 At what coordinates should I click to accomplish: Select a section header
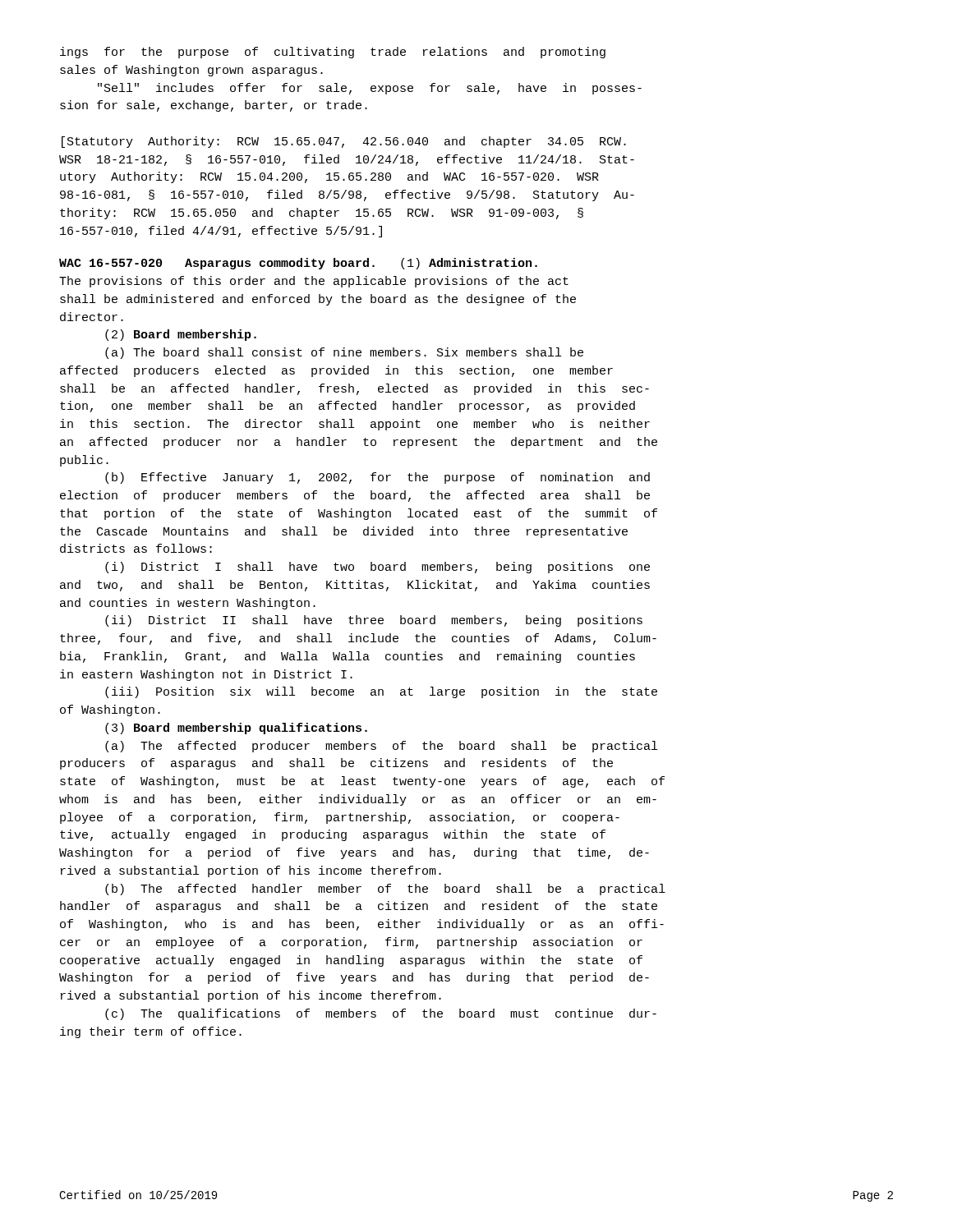(x=300, y=264)
